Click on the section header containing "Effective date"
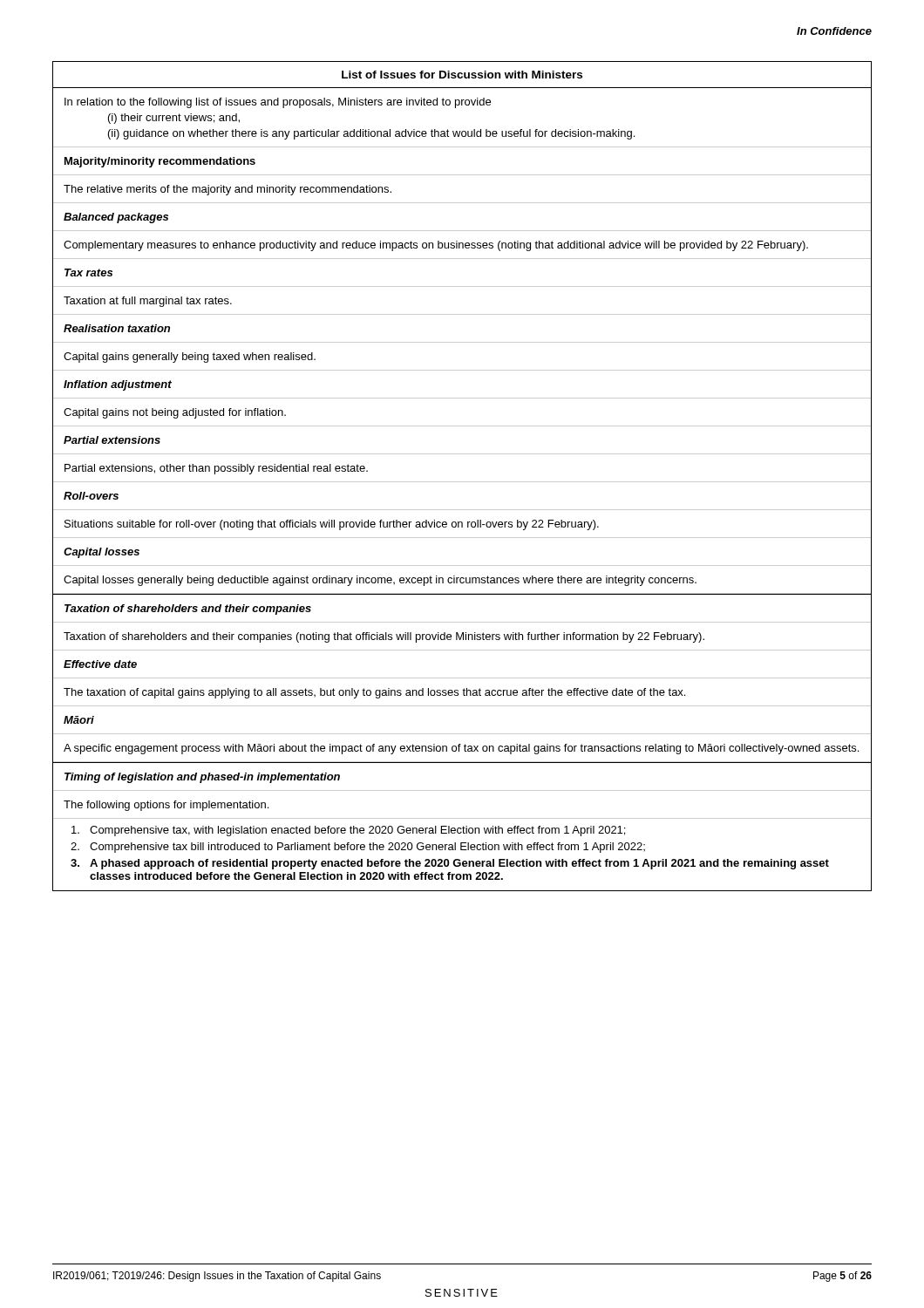924x1308 pixels. click(x=100, y=664)
